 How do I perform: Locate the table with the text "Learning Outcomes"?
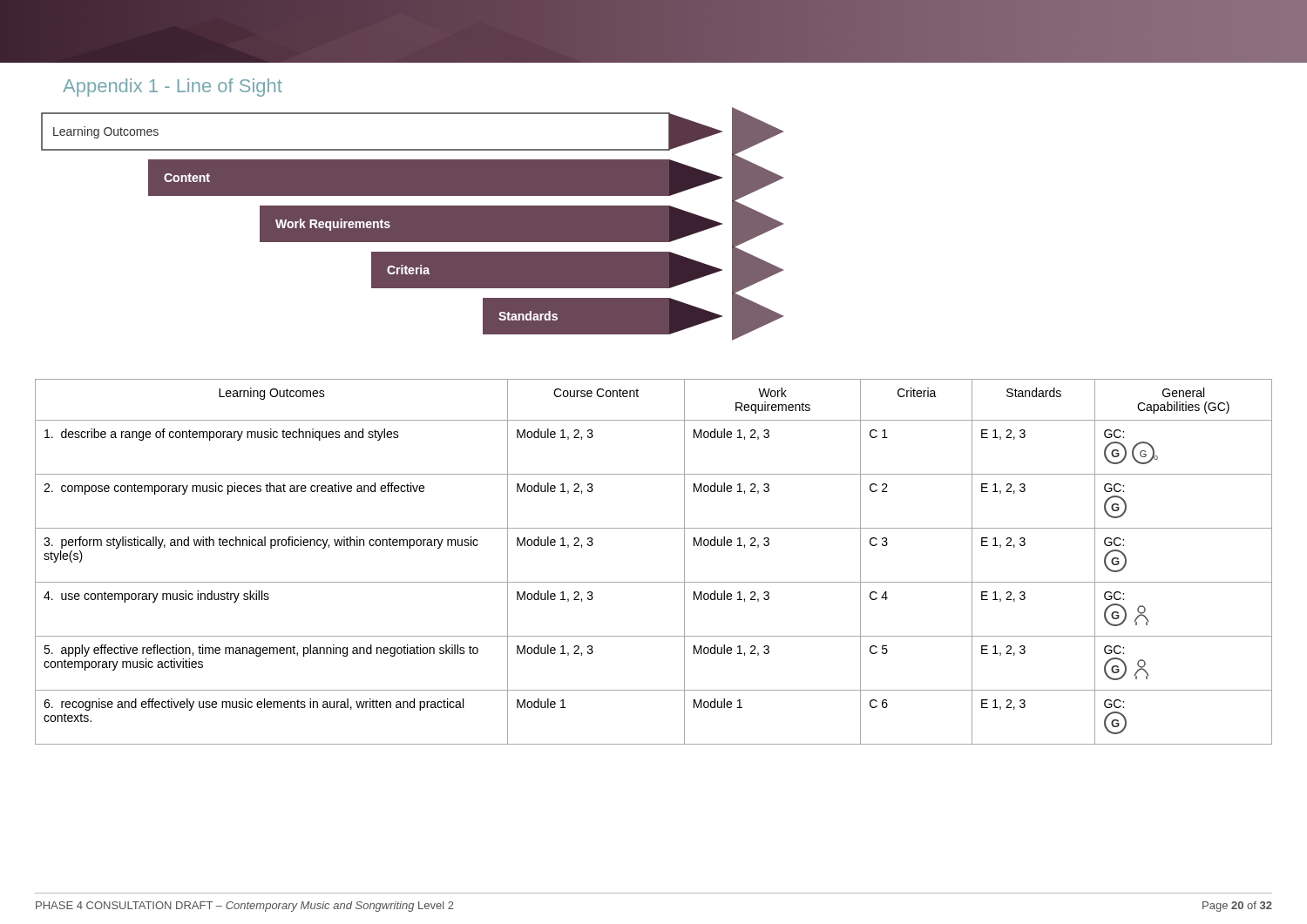click(654, 562)
